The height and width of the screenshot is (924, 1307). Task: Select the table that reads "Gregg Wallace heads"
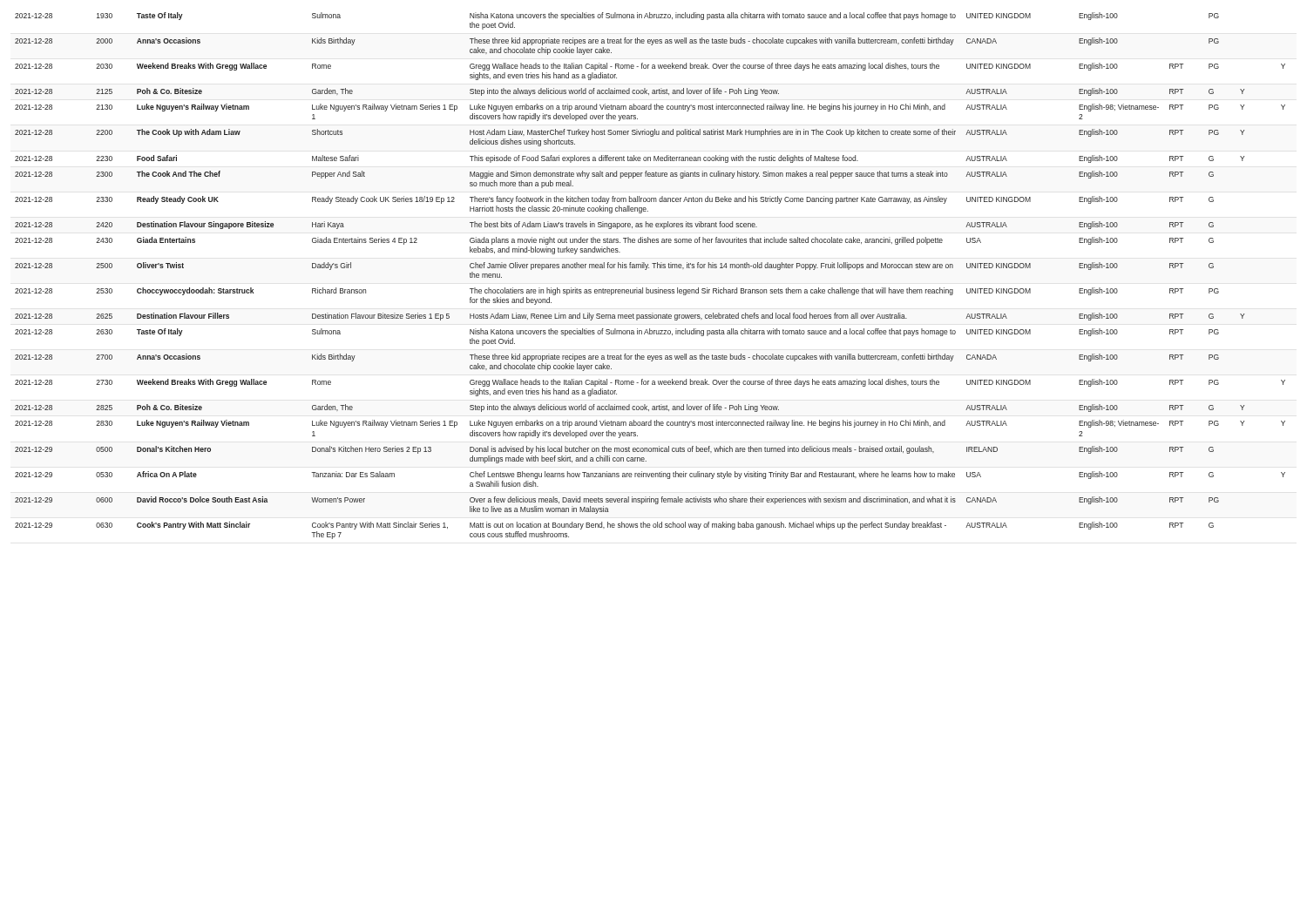(x=654, y=464)
